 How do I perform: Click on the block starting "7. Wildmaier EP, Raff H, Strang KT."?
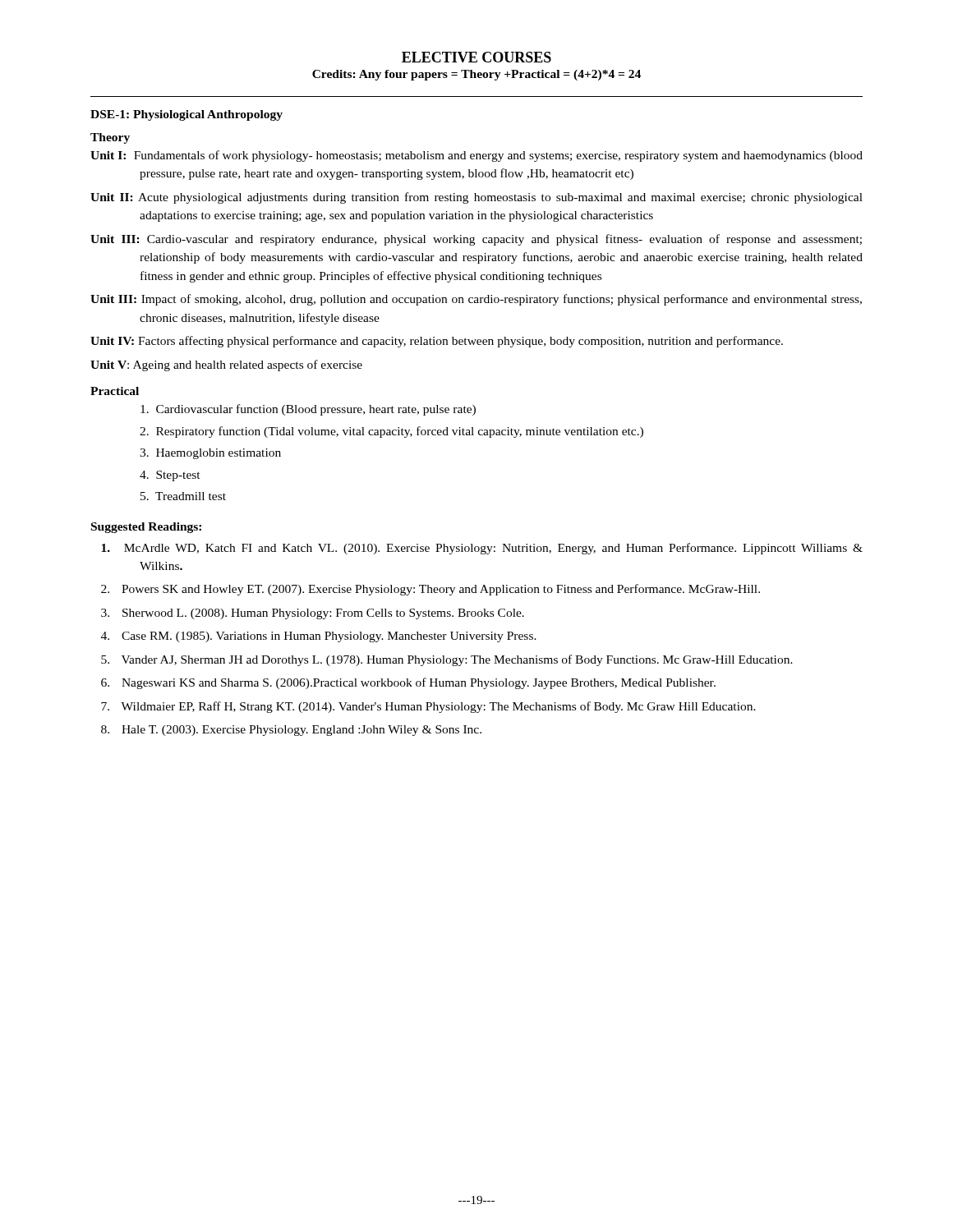(423, 706)
